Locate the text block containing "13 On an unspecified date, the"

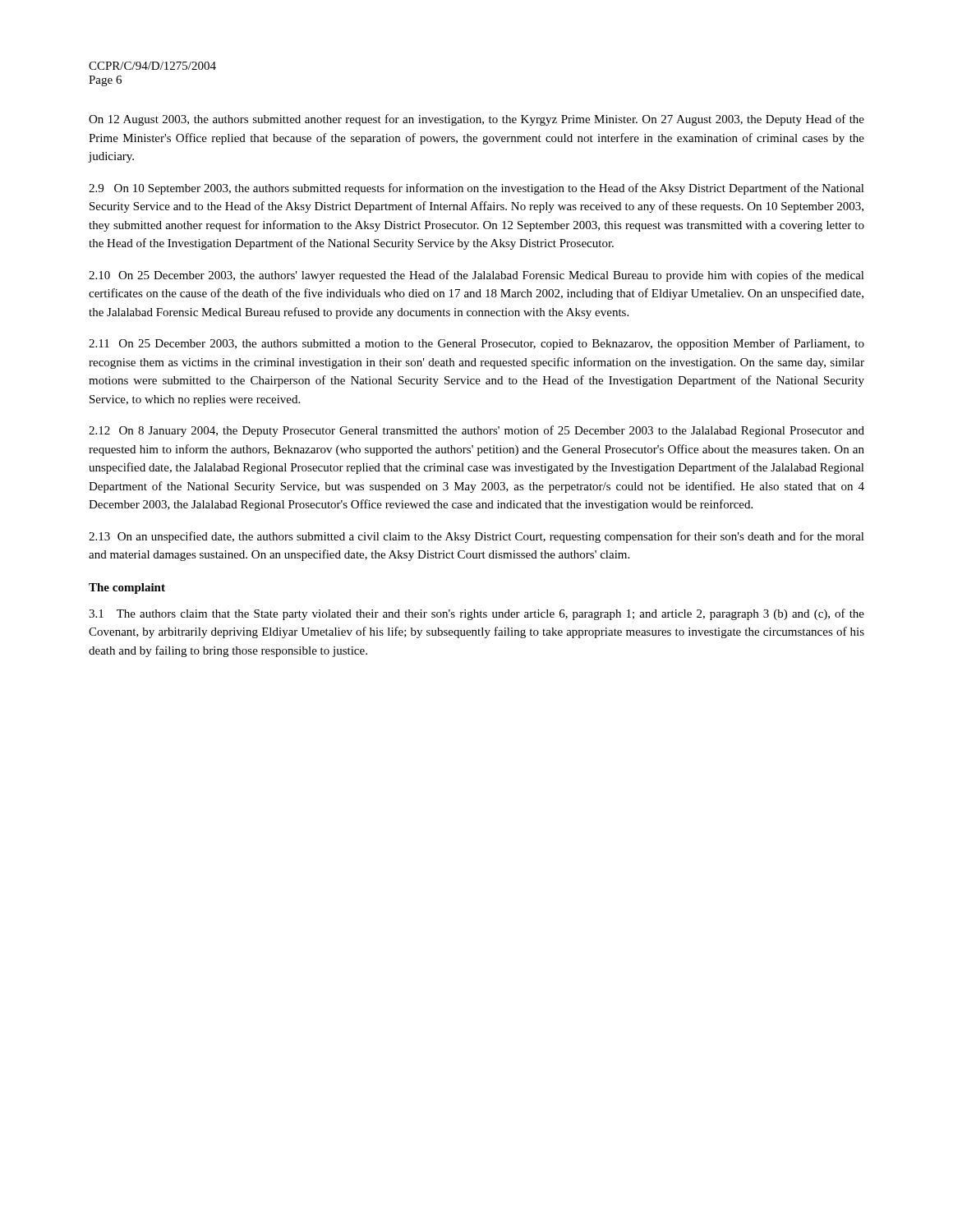click(476, 545)
